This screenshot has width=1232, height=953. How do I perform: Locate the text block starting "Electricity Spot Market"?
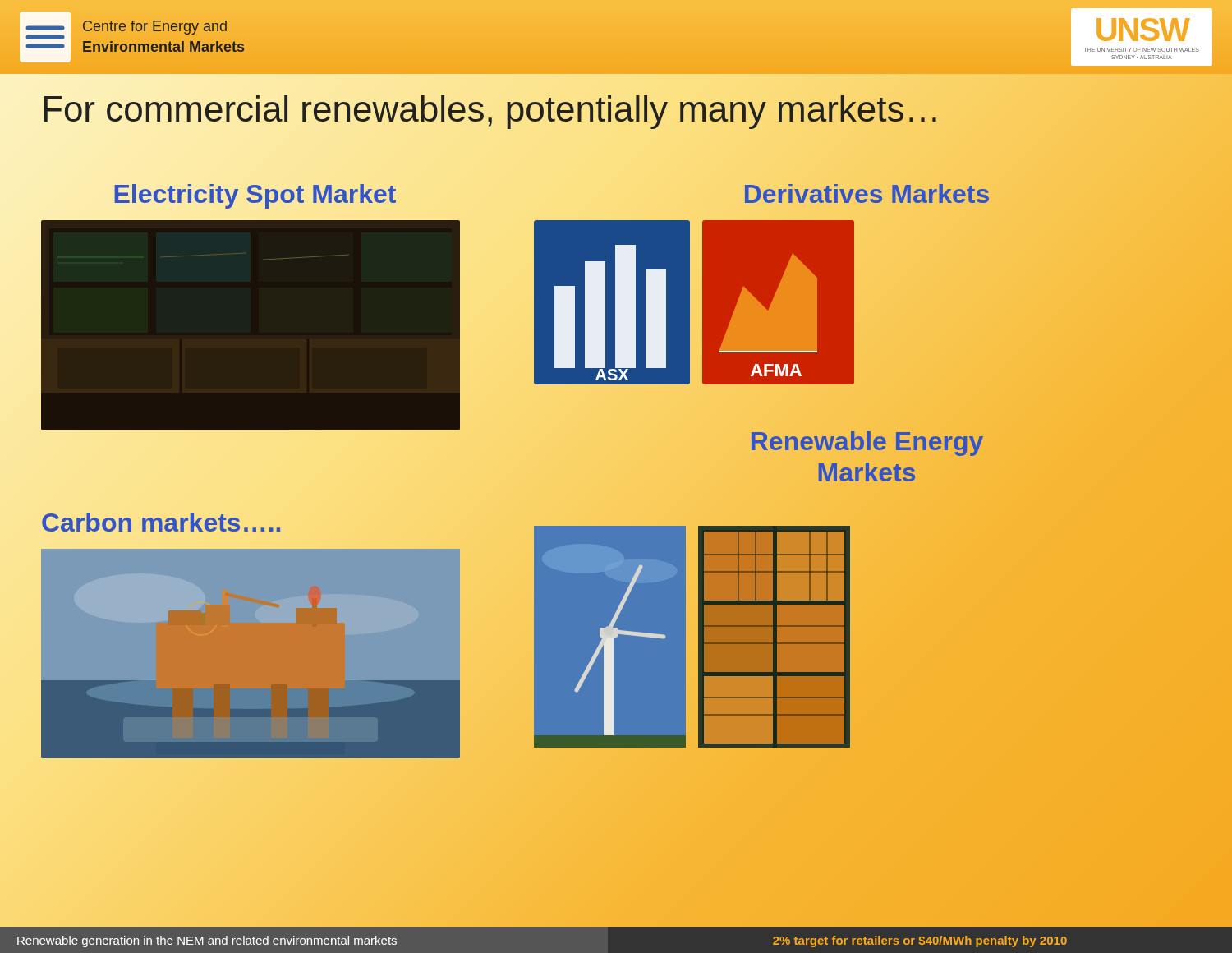coord(255,194)
